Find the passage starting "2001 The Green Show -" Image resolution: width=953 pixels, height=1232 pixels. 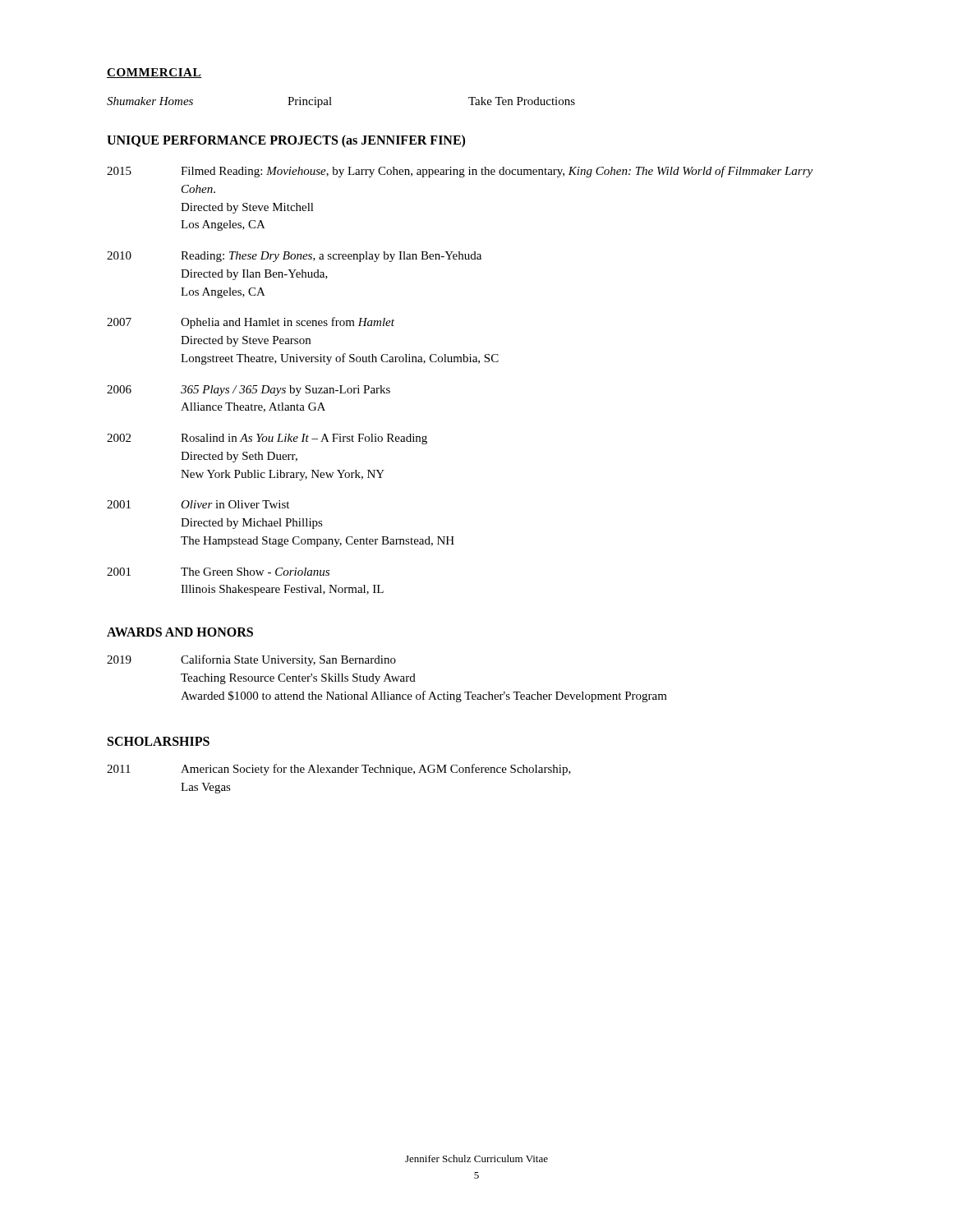(218, 572)
